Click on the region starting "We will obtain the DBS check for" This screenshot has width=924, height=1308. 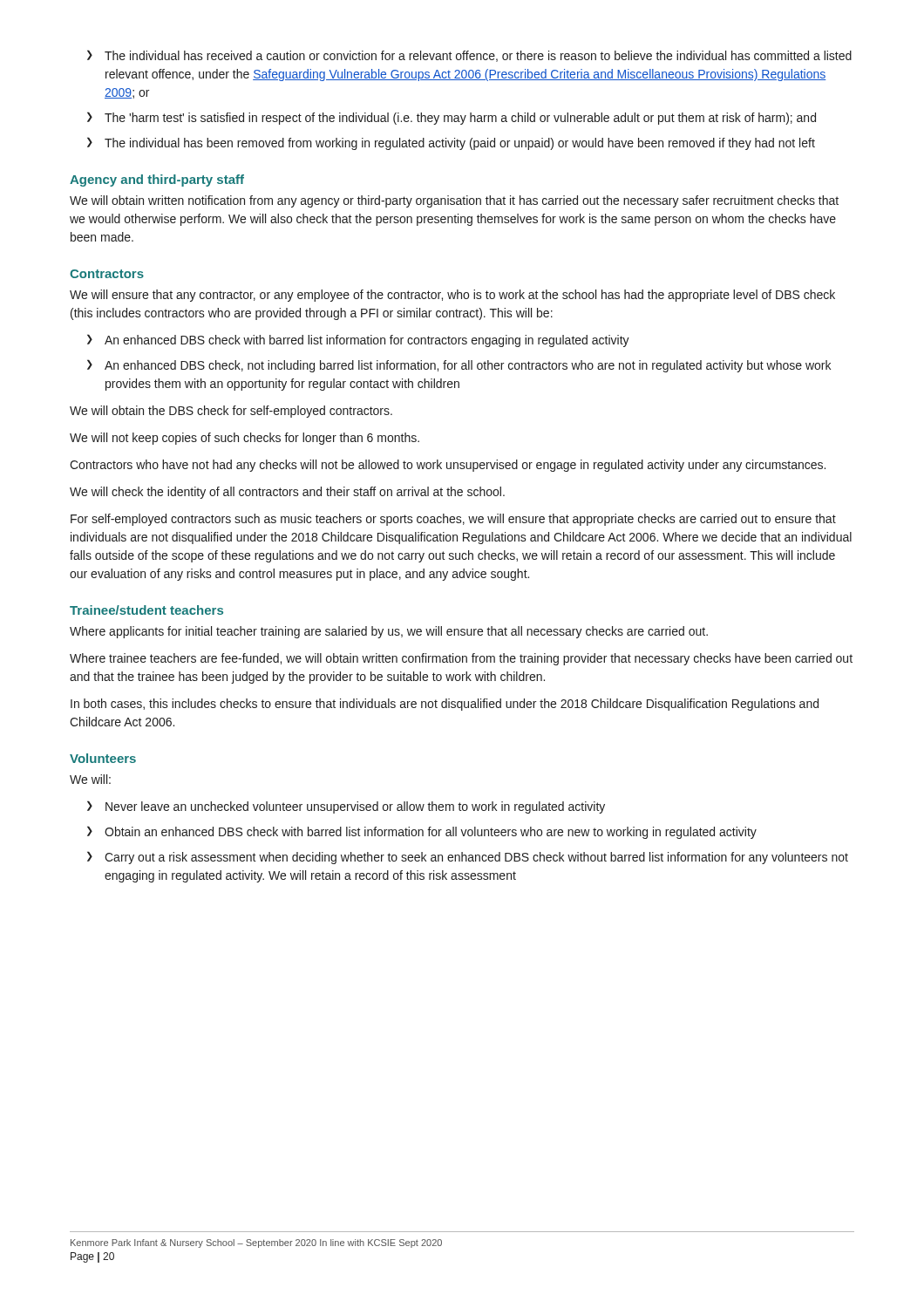[231, 412]
